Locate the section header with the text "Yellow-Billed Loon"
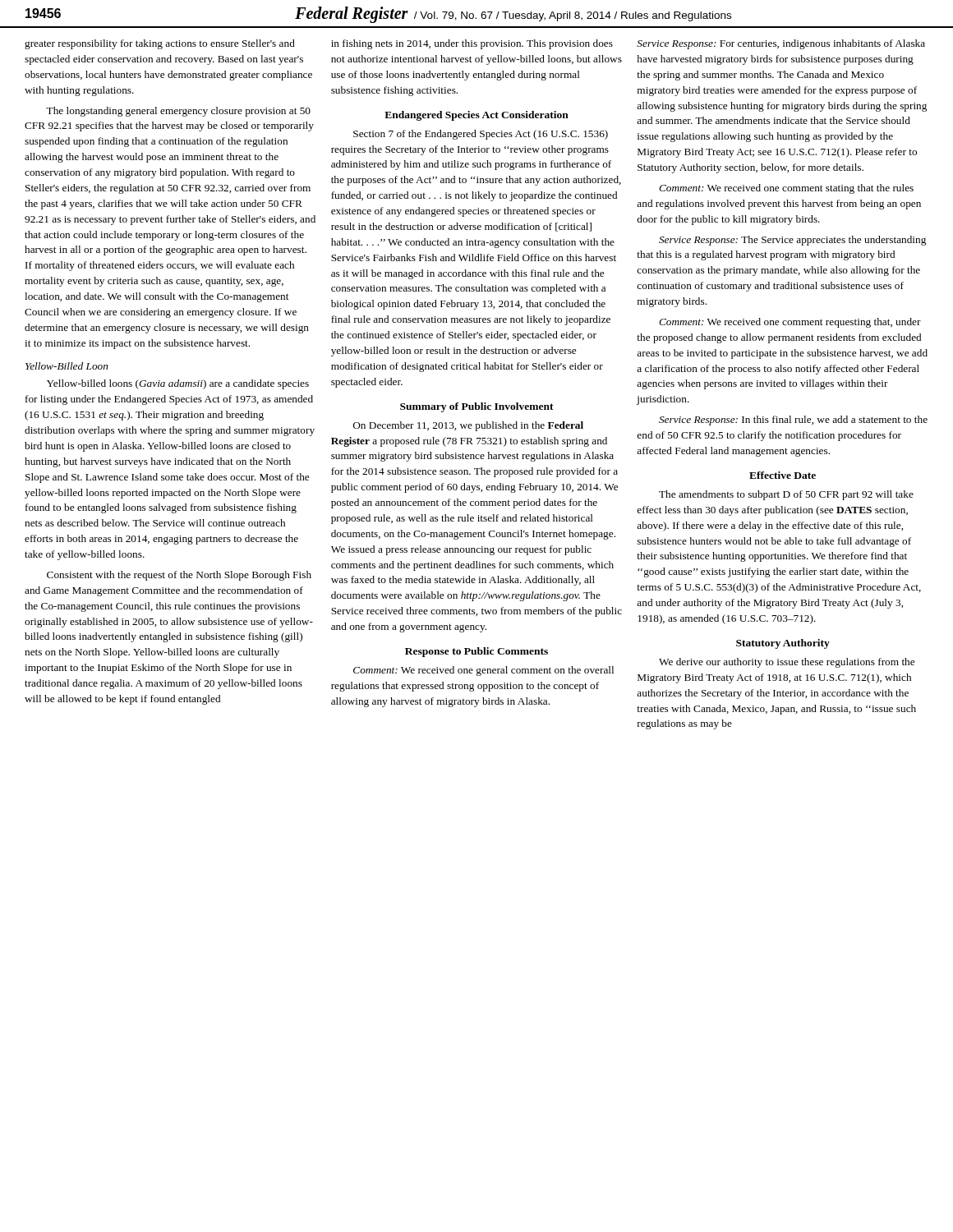 67,366
